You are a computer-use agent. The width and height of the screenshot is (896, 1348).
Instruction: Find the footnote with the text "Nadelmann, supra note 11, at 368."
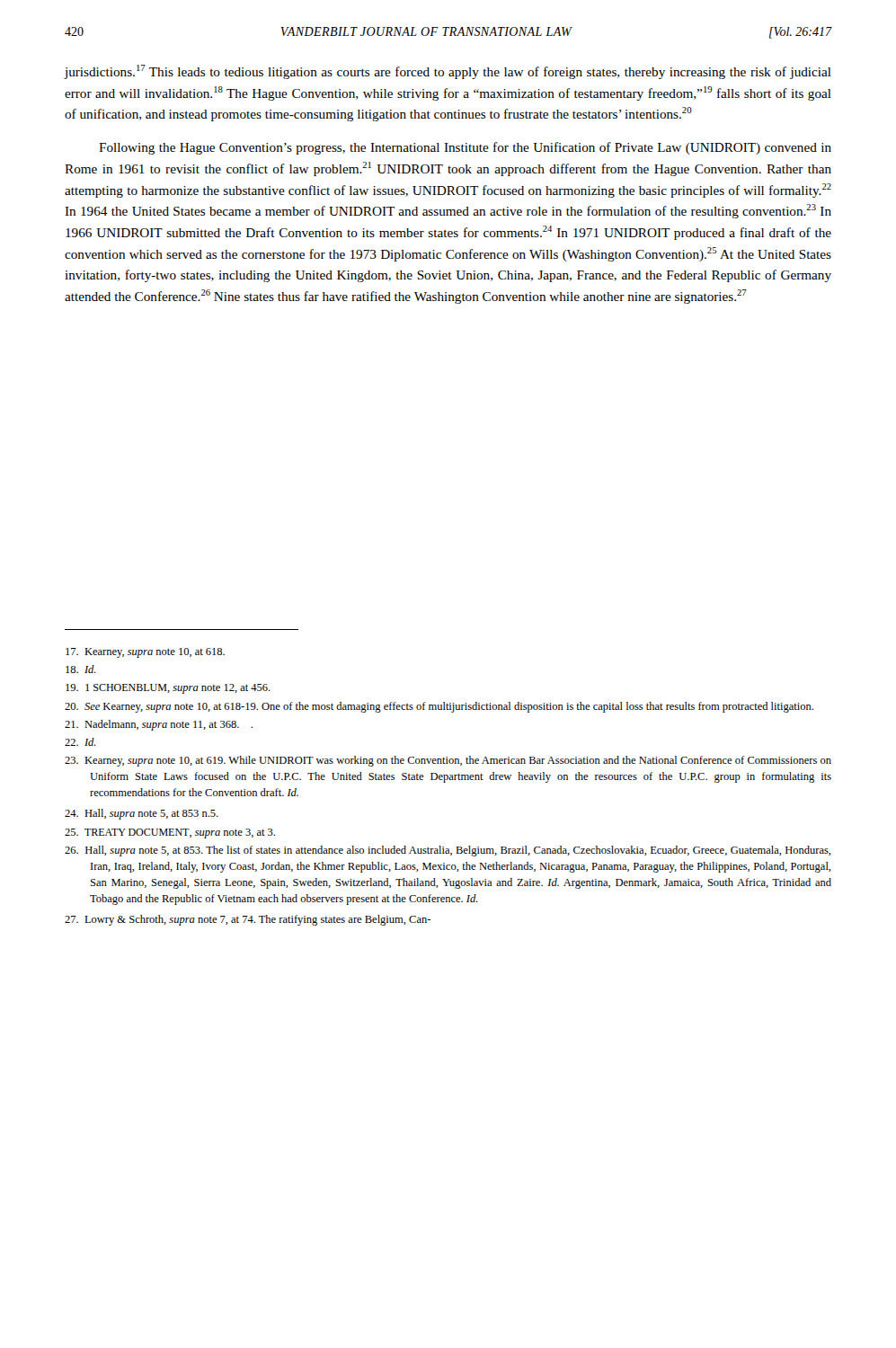pos(159,724)
